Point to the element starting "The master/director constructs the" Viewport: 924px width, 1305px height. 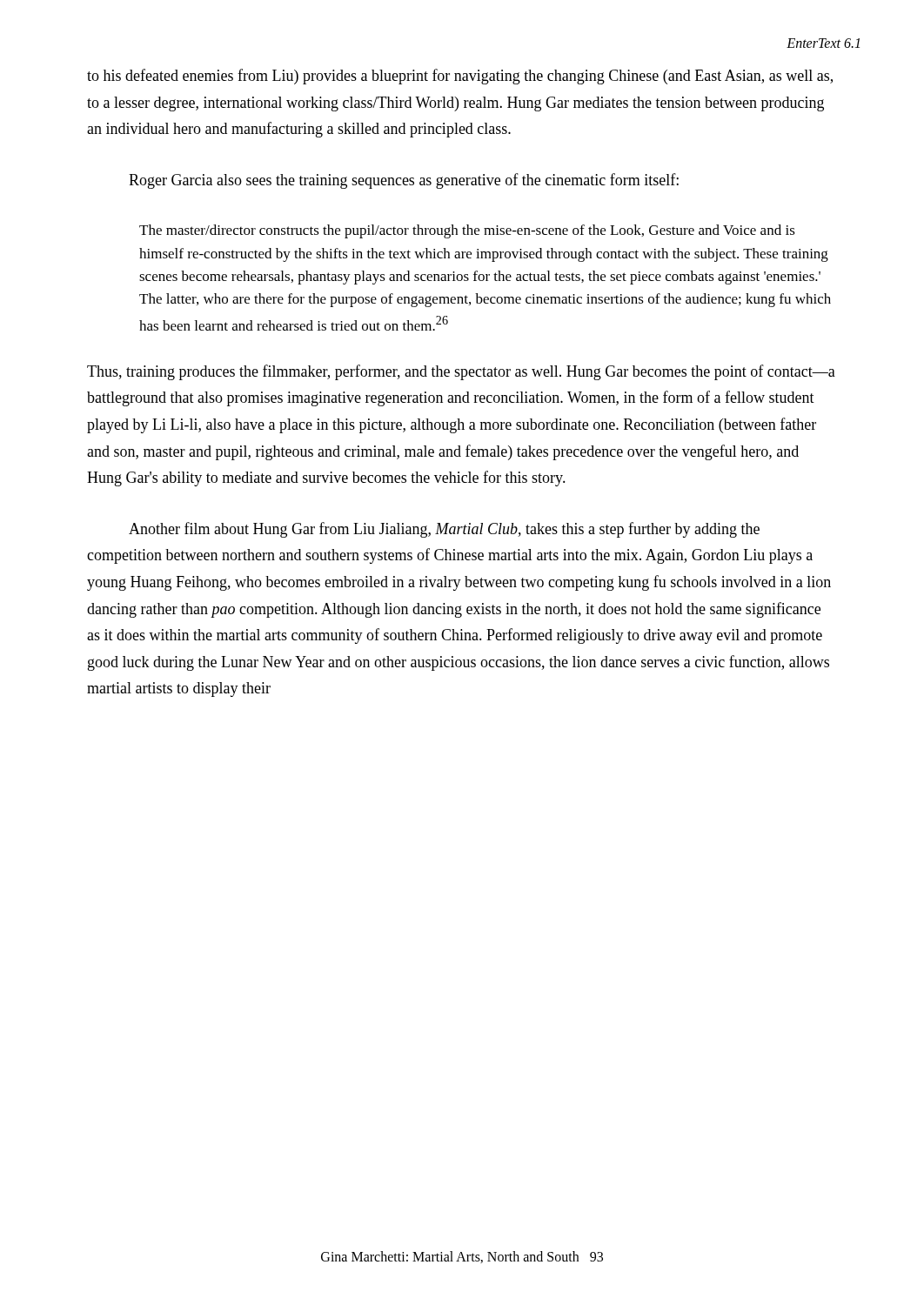[x=485, y=278]
